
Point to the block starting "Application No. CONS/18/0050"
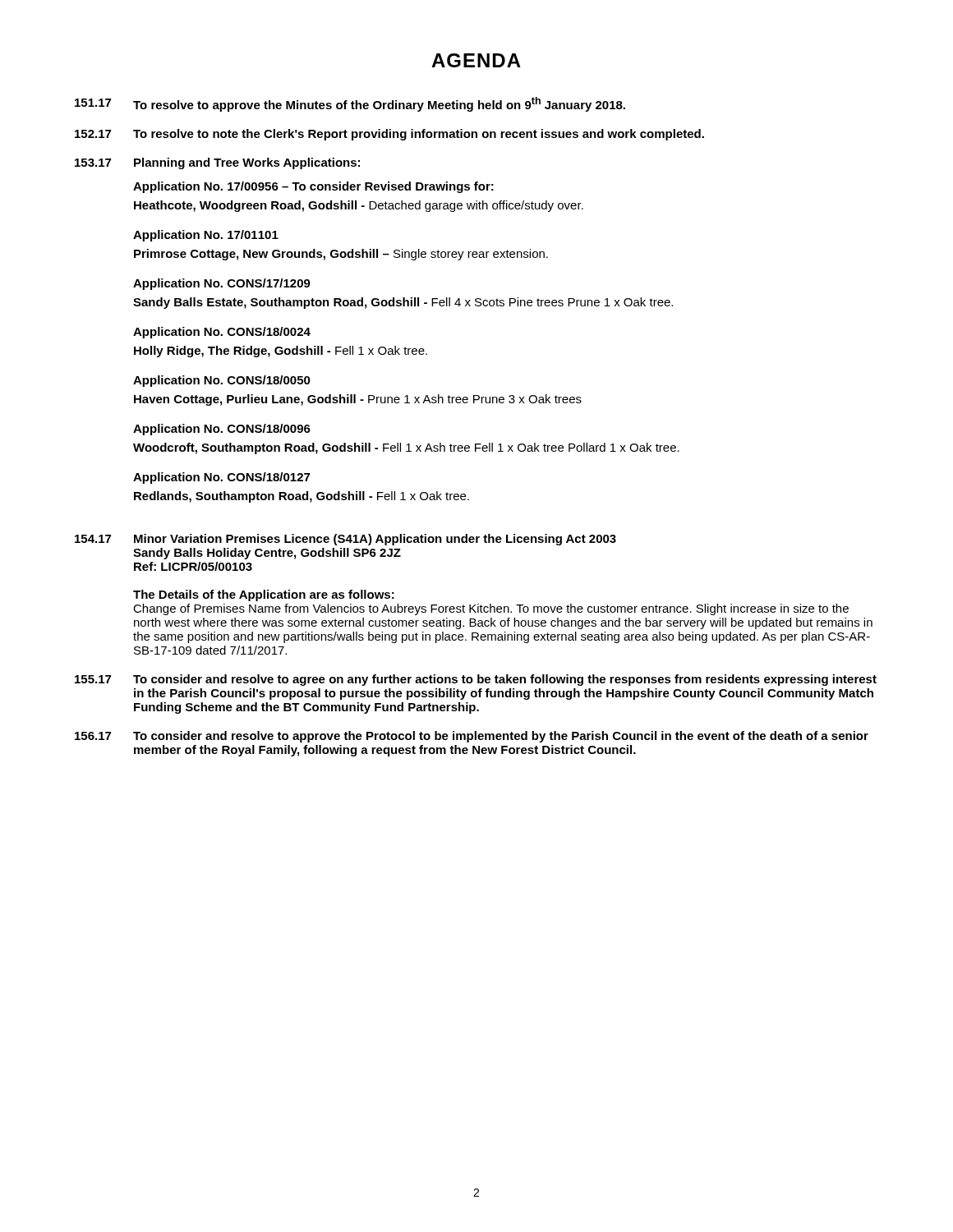point(506,390)
